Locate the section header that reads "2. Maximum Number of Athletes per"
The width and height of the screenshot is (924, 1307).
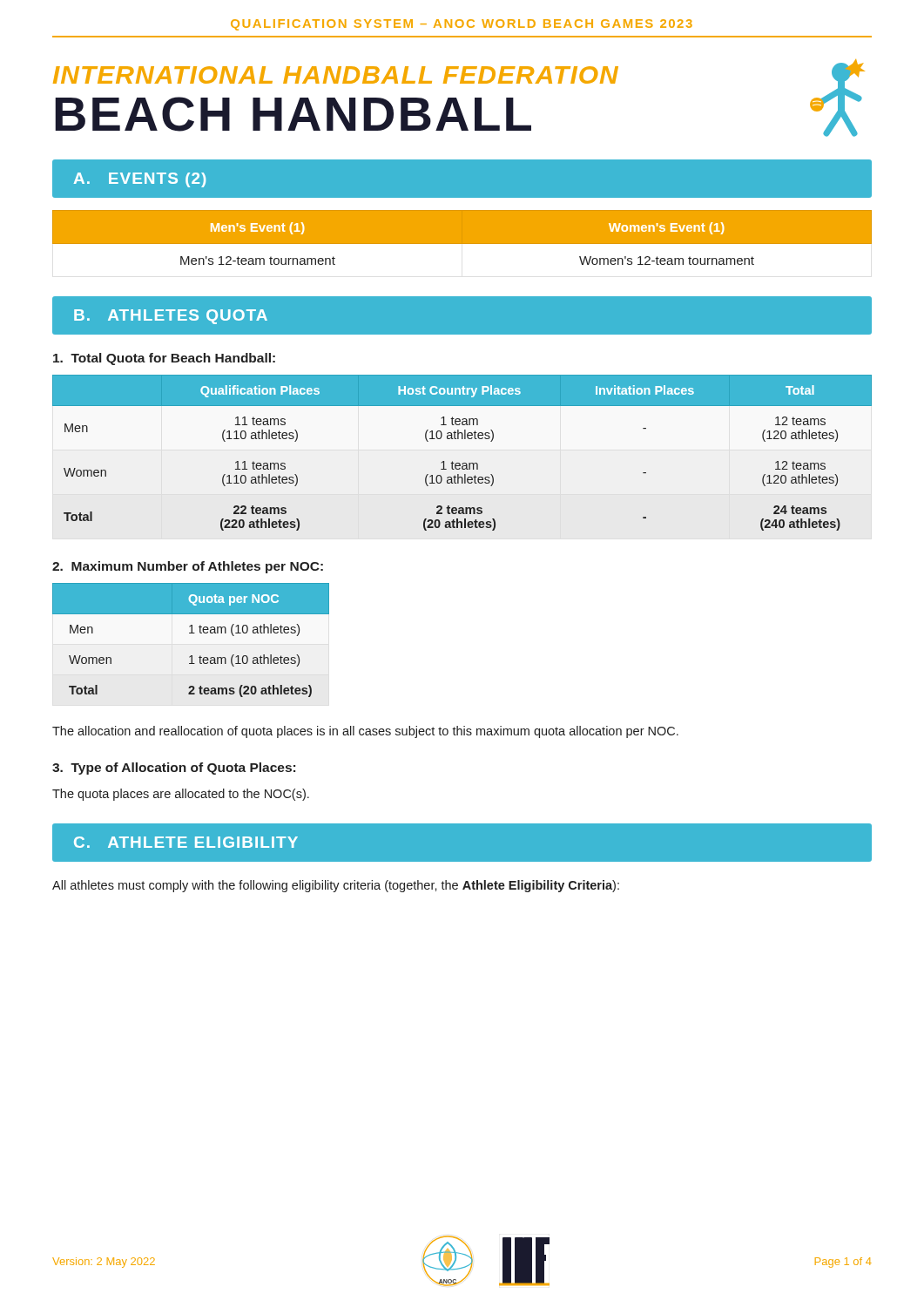pos(188,566)
